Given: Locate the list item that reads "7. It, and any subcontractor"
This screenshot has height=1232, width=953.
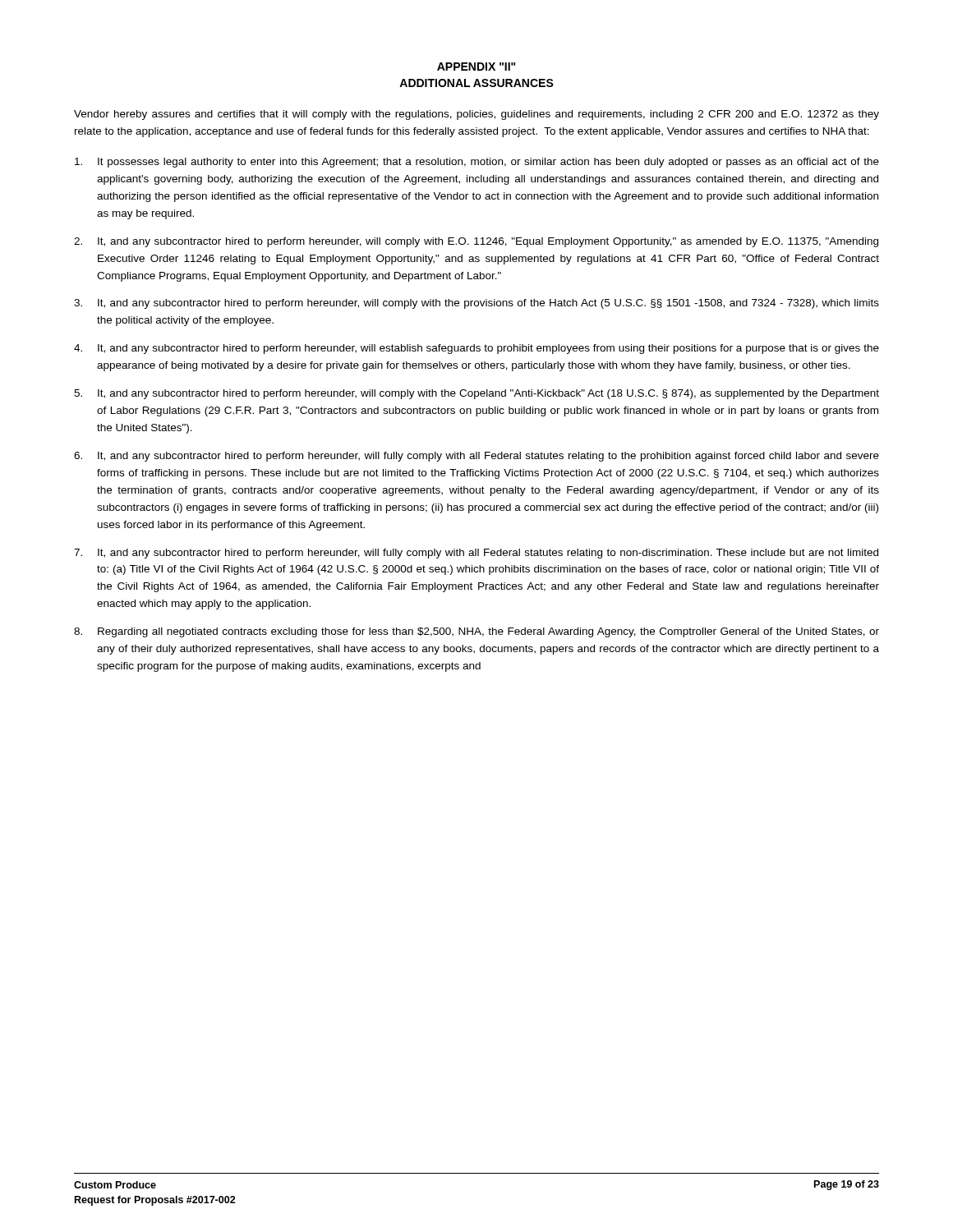Looking at the screenshot, I should [476, 579].
